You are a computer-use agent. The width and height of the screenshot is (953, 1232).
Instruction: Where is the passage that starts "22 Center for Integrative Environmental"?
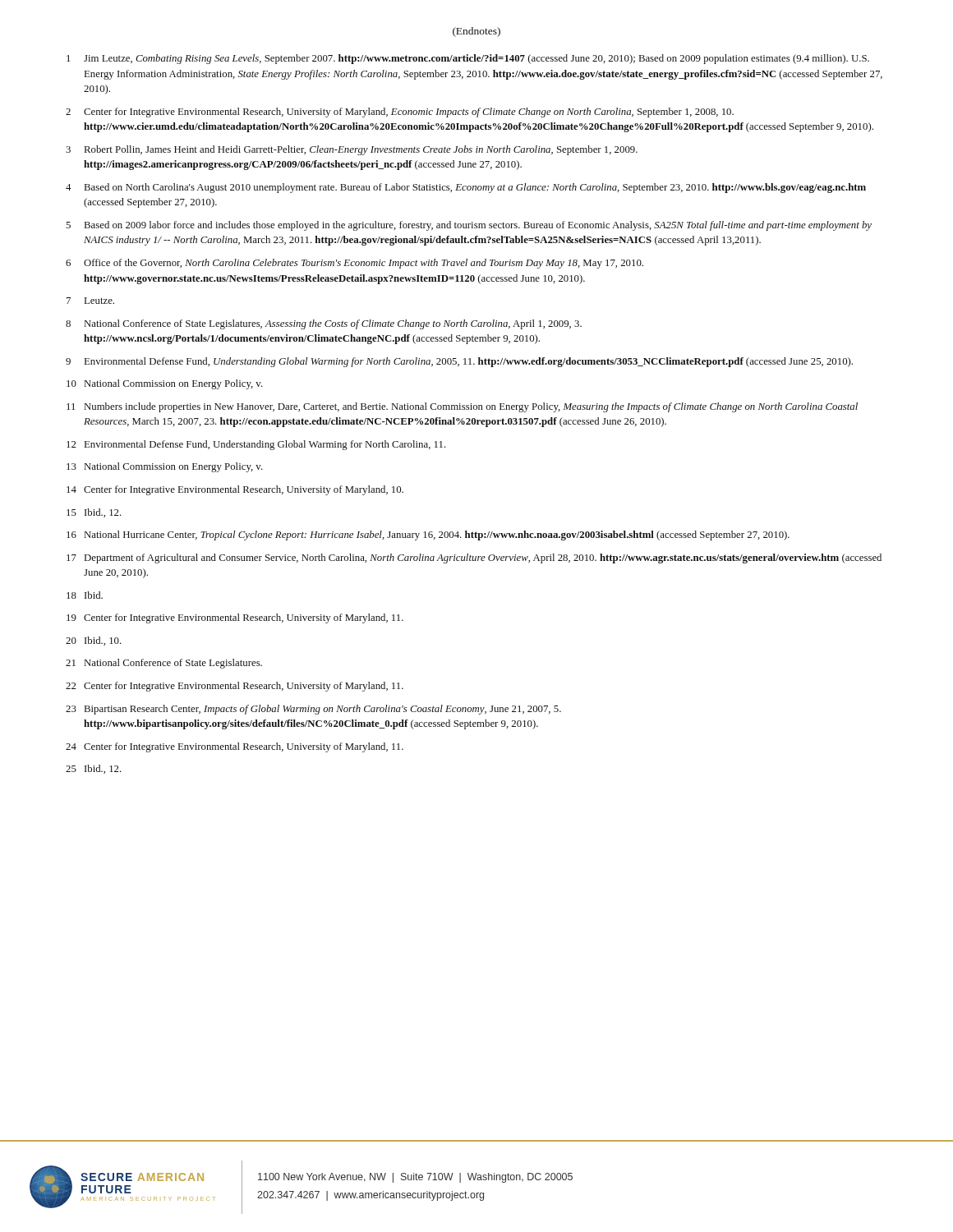click(235, 687)
